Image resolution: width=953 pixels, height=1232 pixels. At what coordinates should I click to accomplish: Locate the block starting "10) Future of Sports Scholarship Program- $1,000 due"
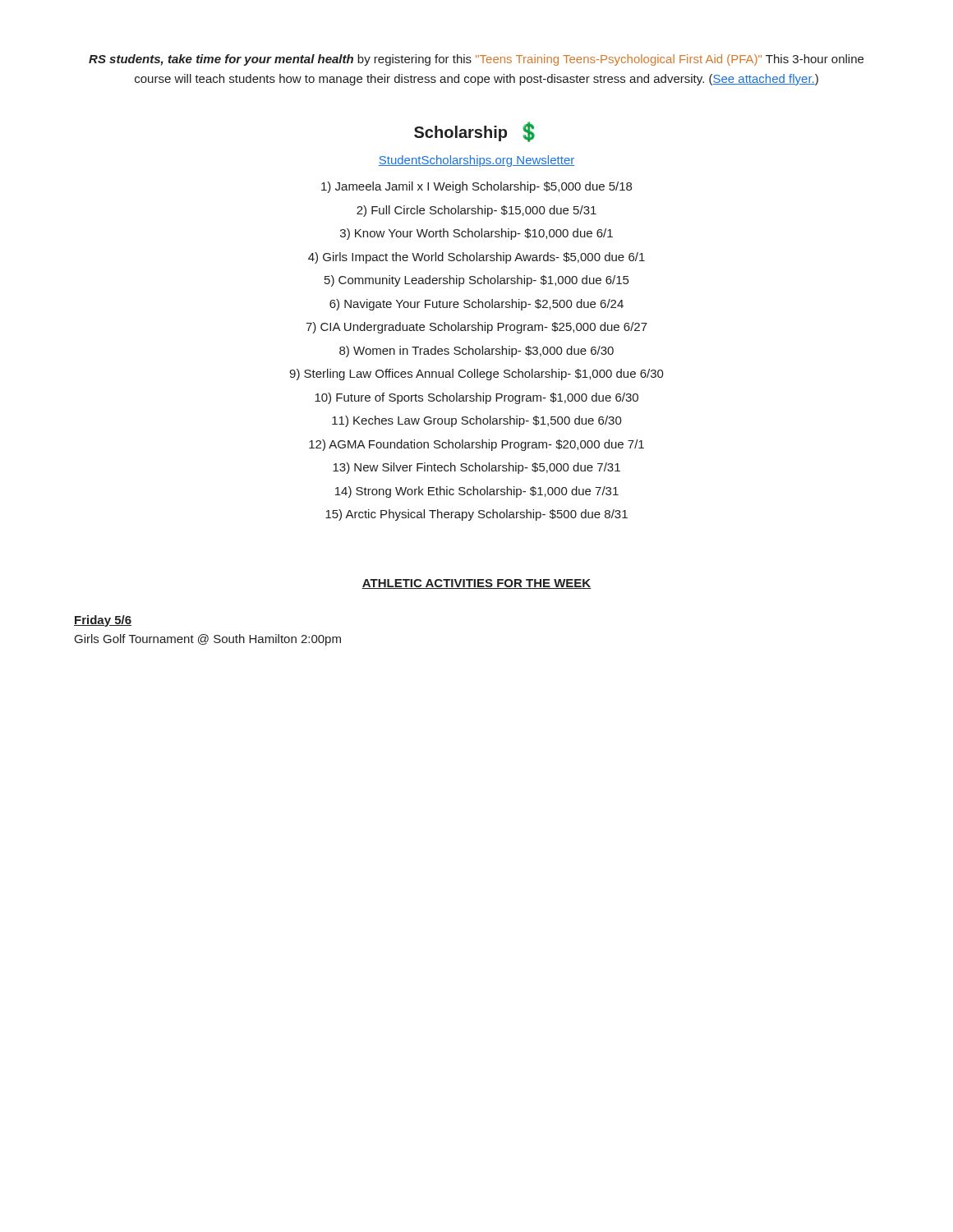(476, 397)
